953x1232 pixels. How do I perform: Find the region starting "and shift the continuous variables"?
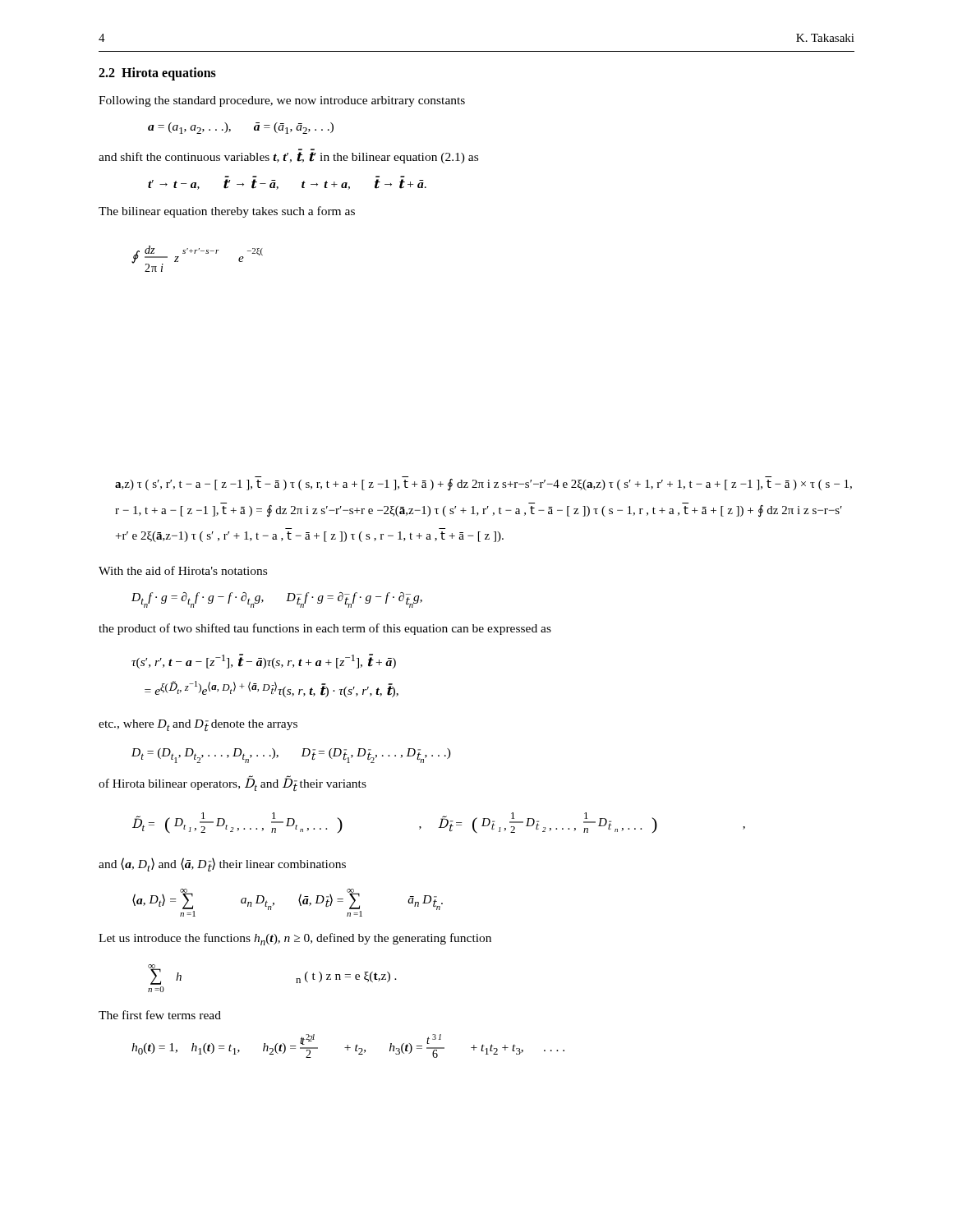coord(289,156)
